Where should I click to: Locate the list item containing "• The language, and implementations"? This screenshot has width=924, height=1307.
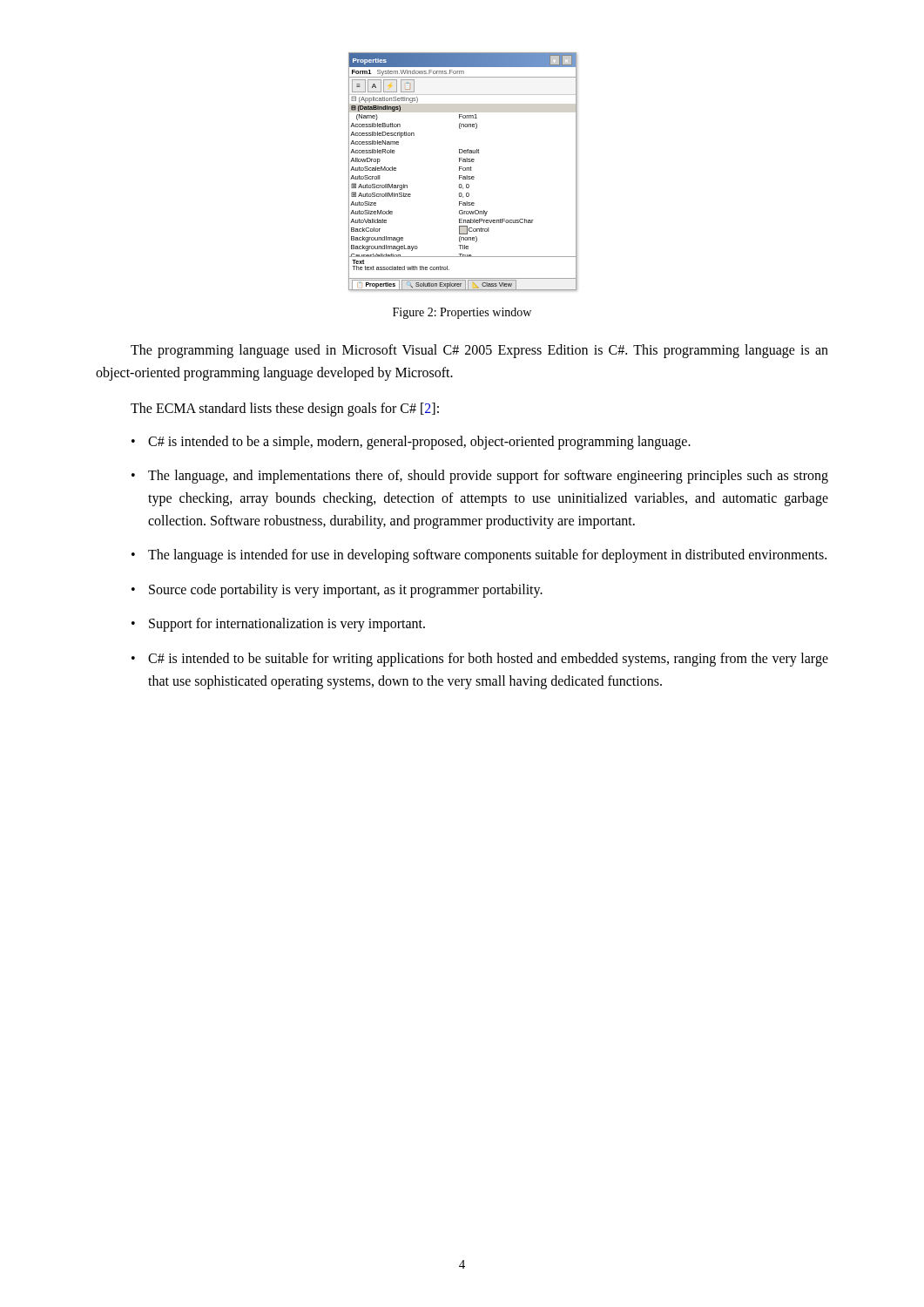[x=479, y=498]
